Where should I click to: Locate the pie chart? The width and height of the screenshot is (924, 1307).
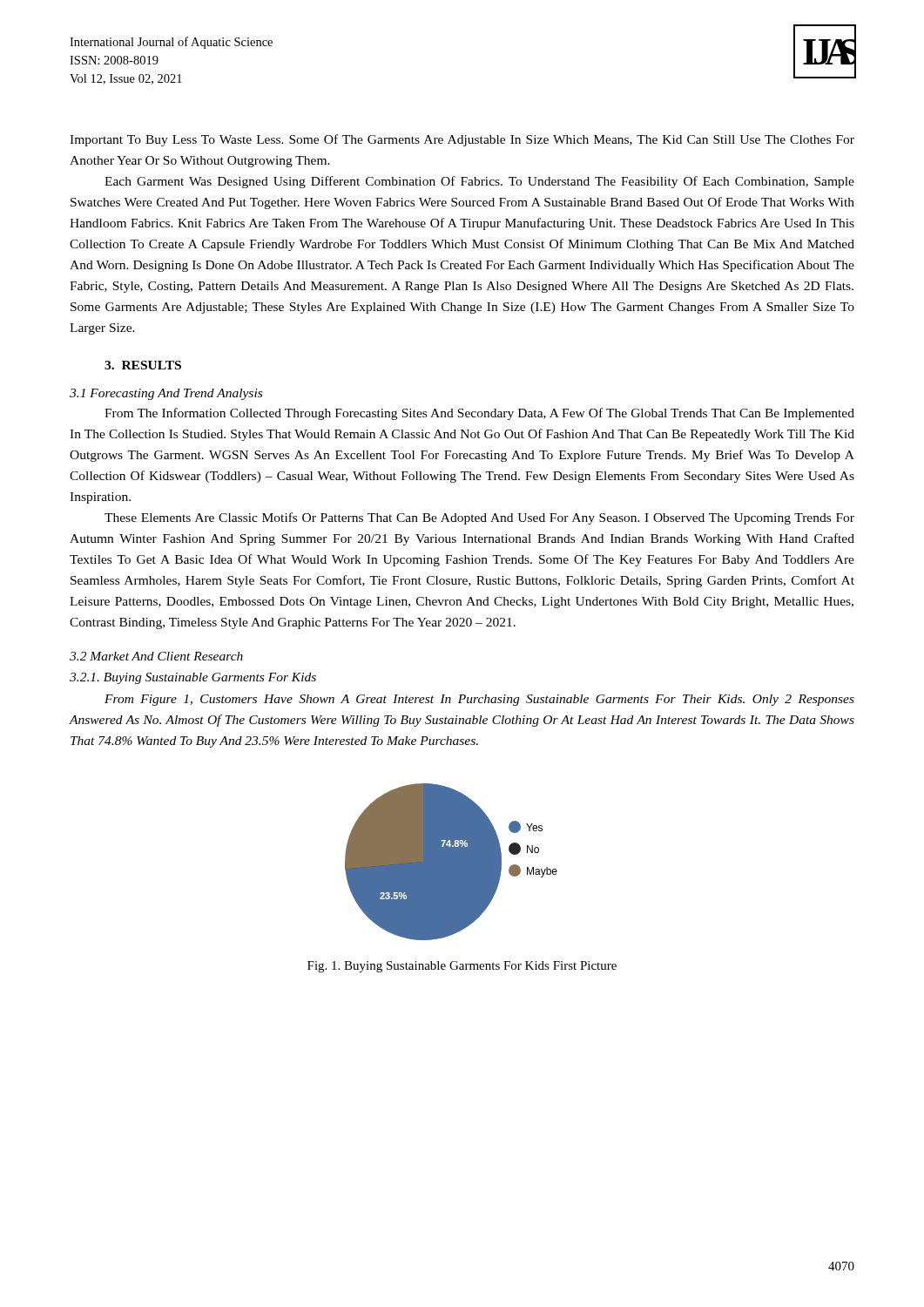coord(462,862)
